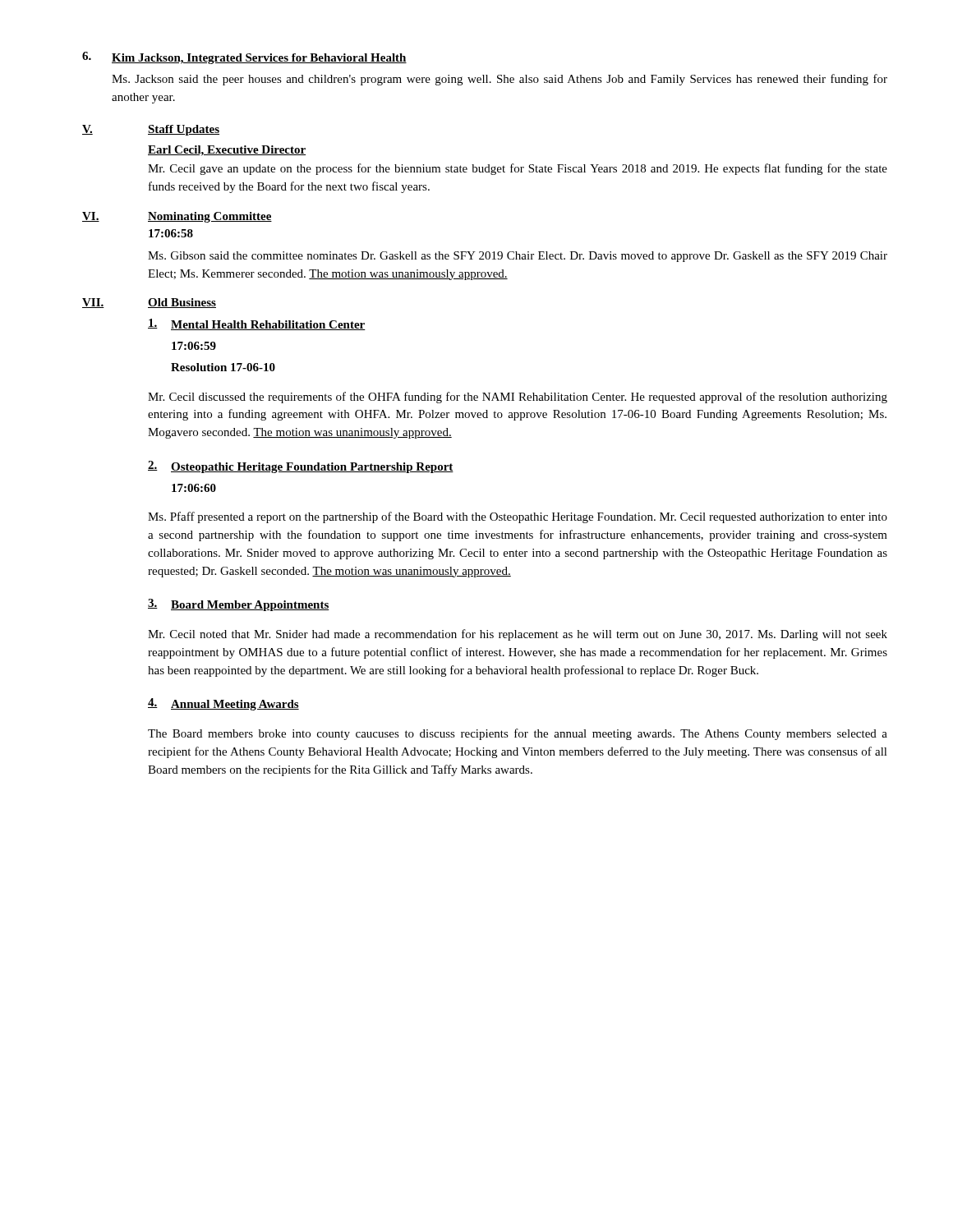This screenshot has height=1232, width=953.
Task: Click on the element starting "The Board members broke into county"
Action: (518, 752)
